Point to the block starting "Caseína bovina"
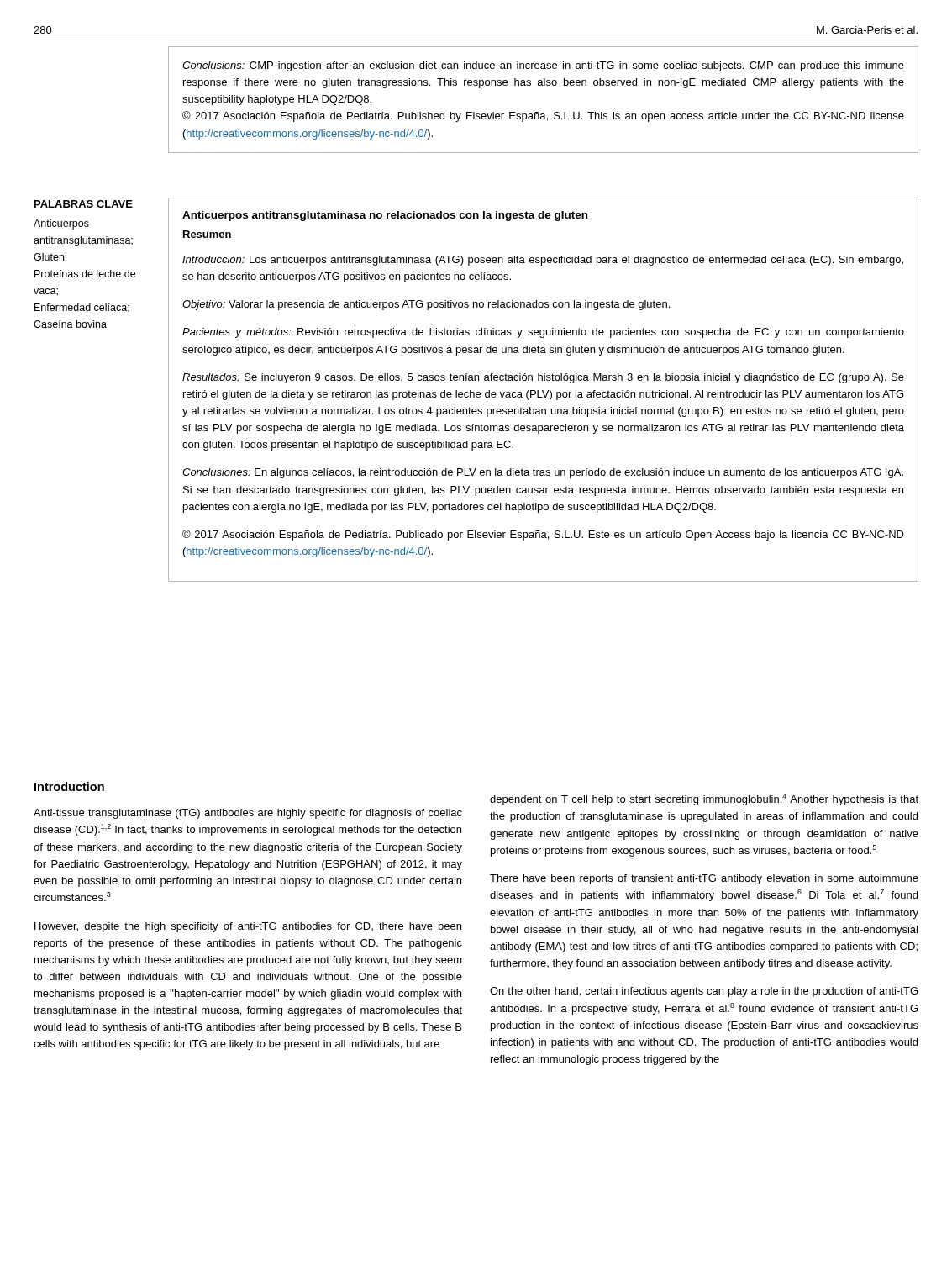The image size is (952, 1261). click(x=70, y=325)
